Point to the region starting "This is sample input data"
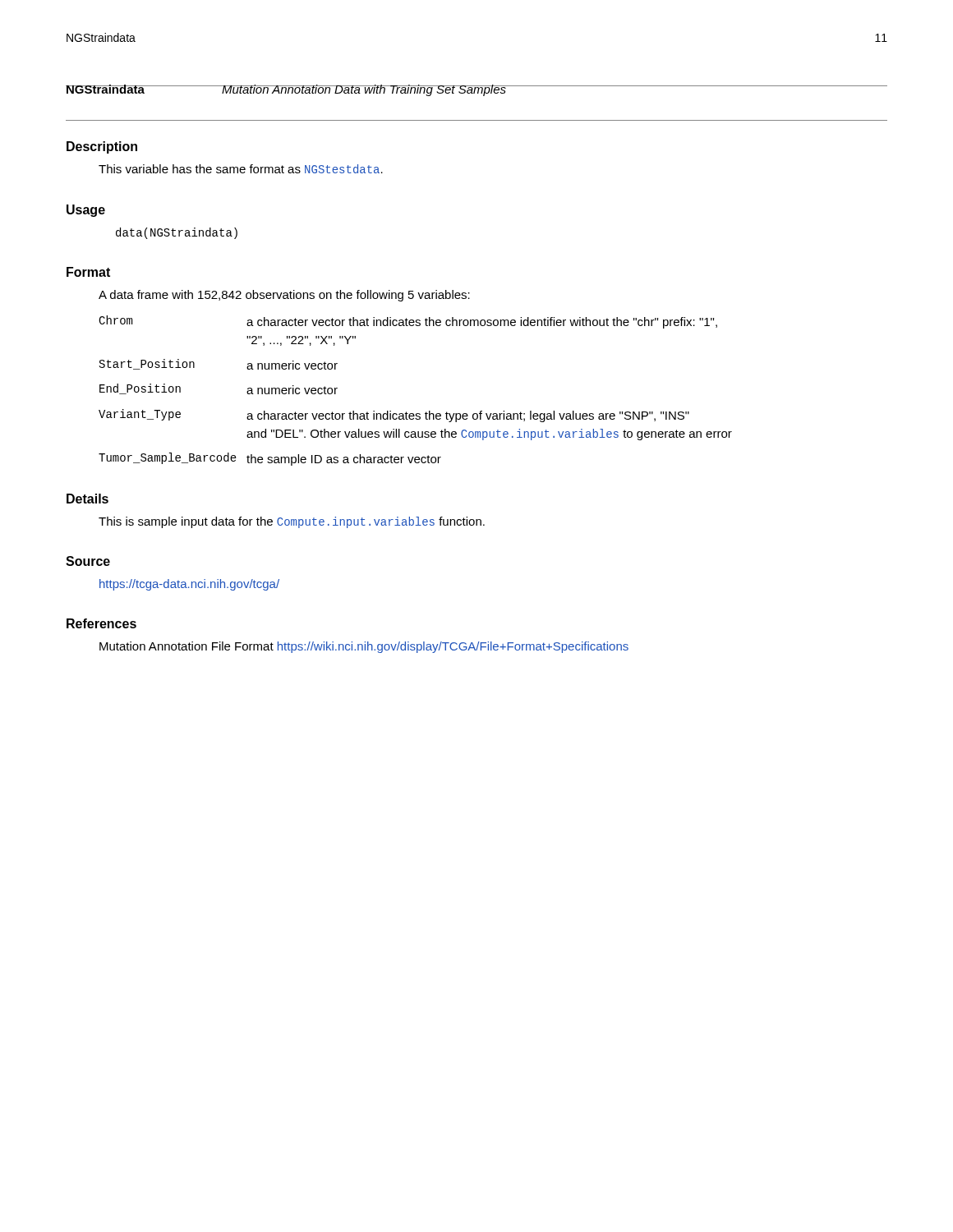953x1232 pixels. tap(292, 521)
